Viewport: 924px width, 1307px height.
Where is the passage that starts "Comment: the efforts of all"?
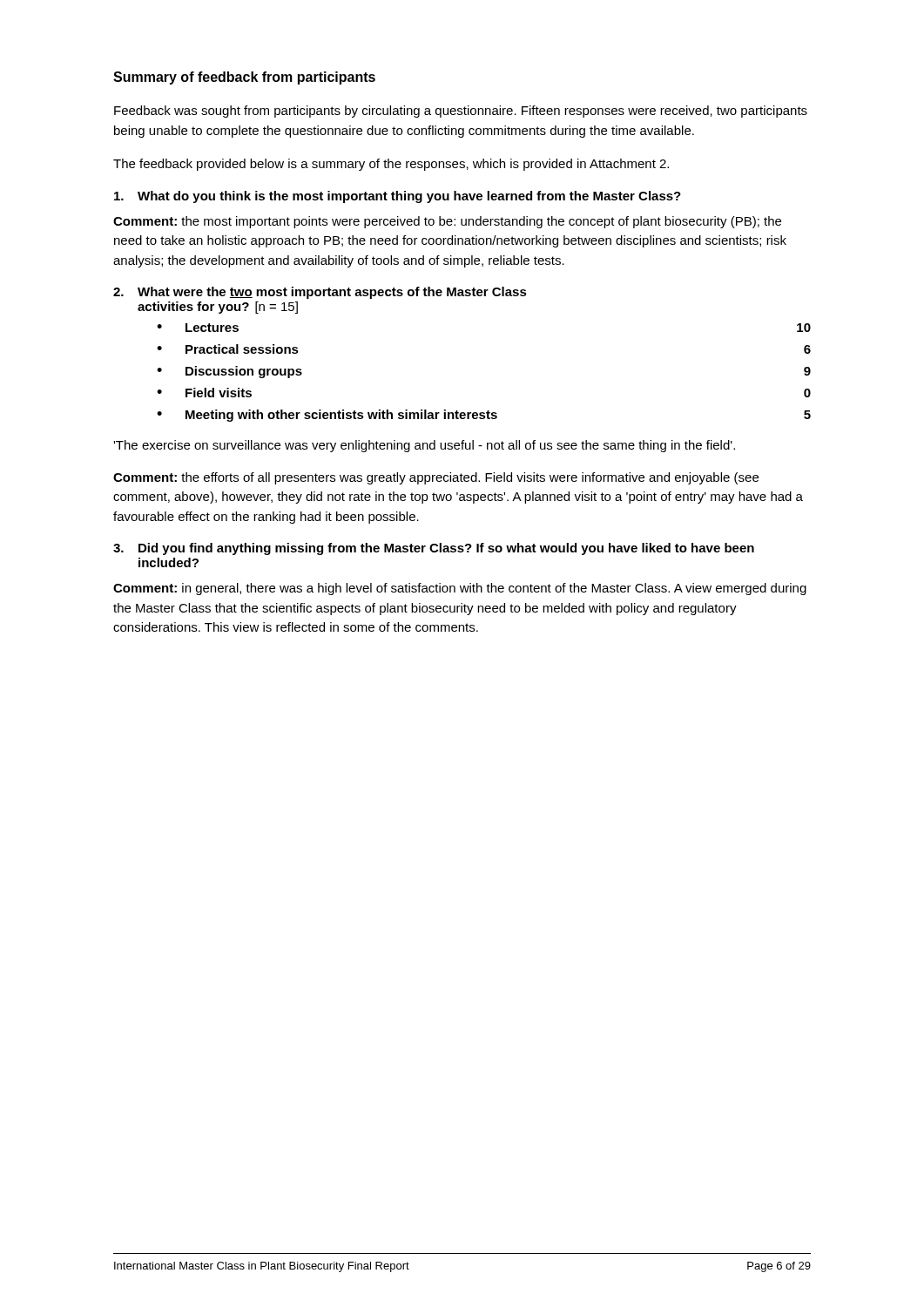tap(458, 496)
